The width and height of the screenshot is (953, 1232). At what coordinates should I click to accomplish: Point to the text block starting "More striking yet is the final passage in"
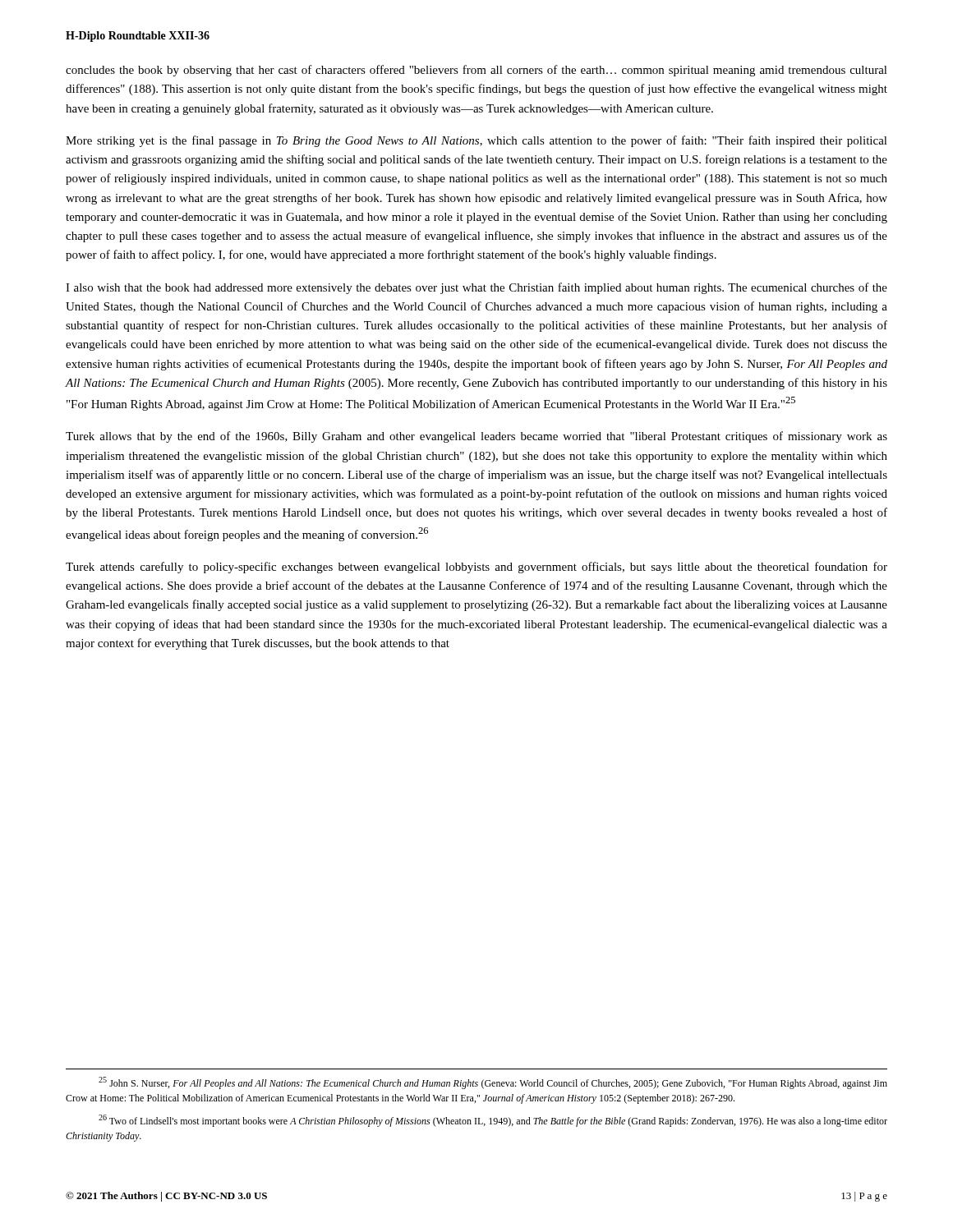[476, 198]
